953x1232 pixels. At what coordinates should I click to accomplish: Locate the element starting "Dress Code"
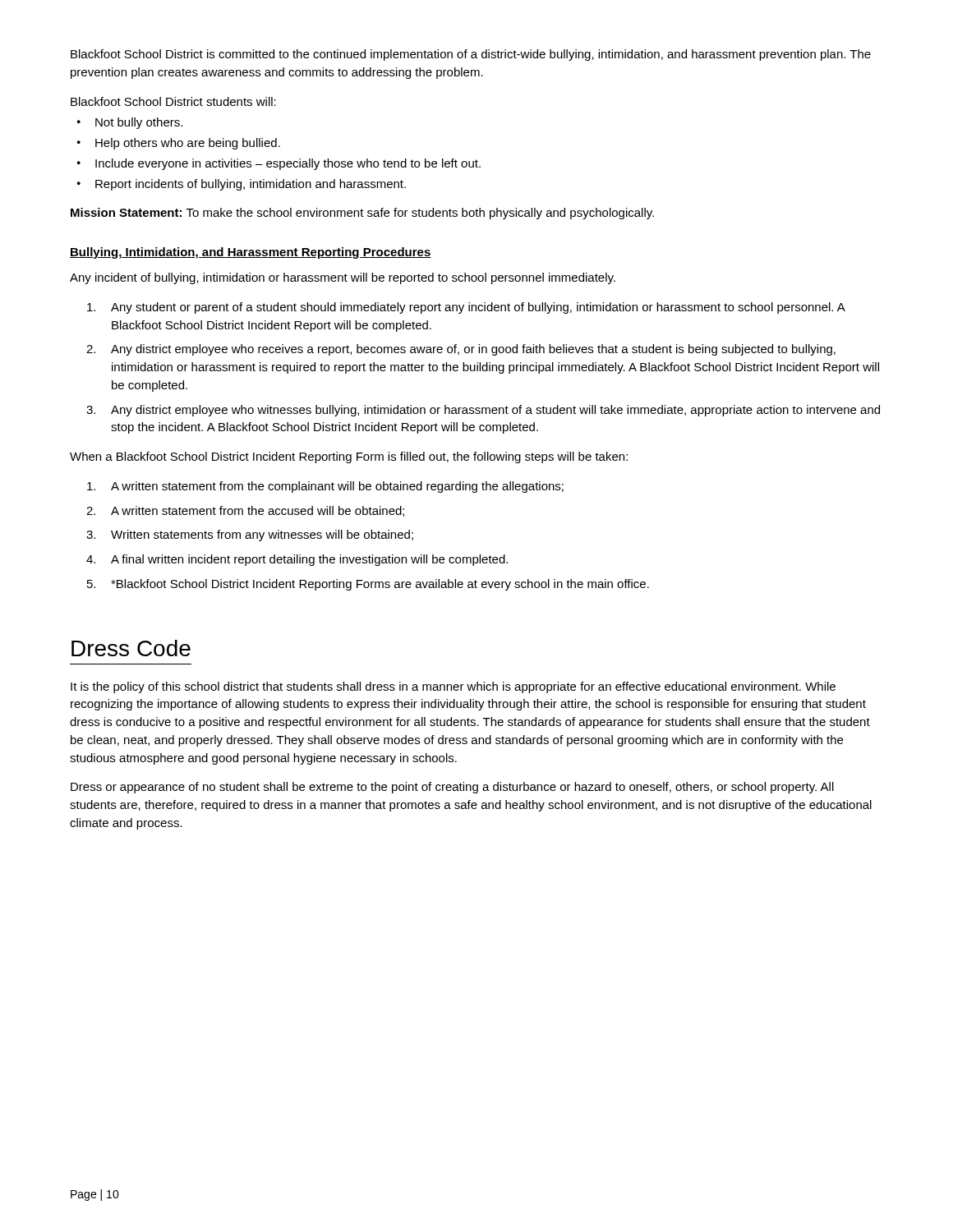point(131,650)
